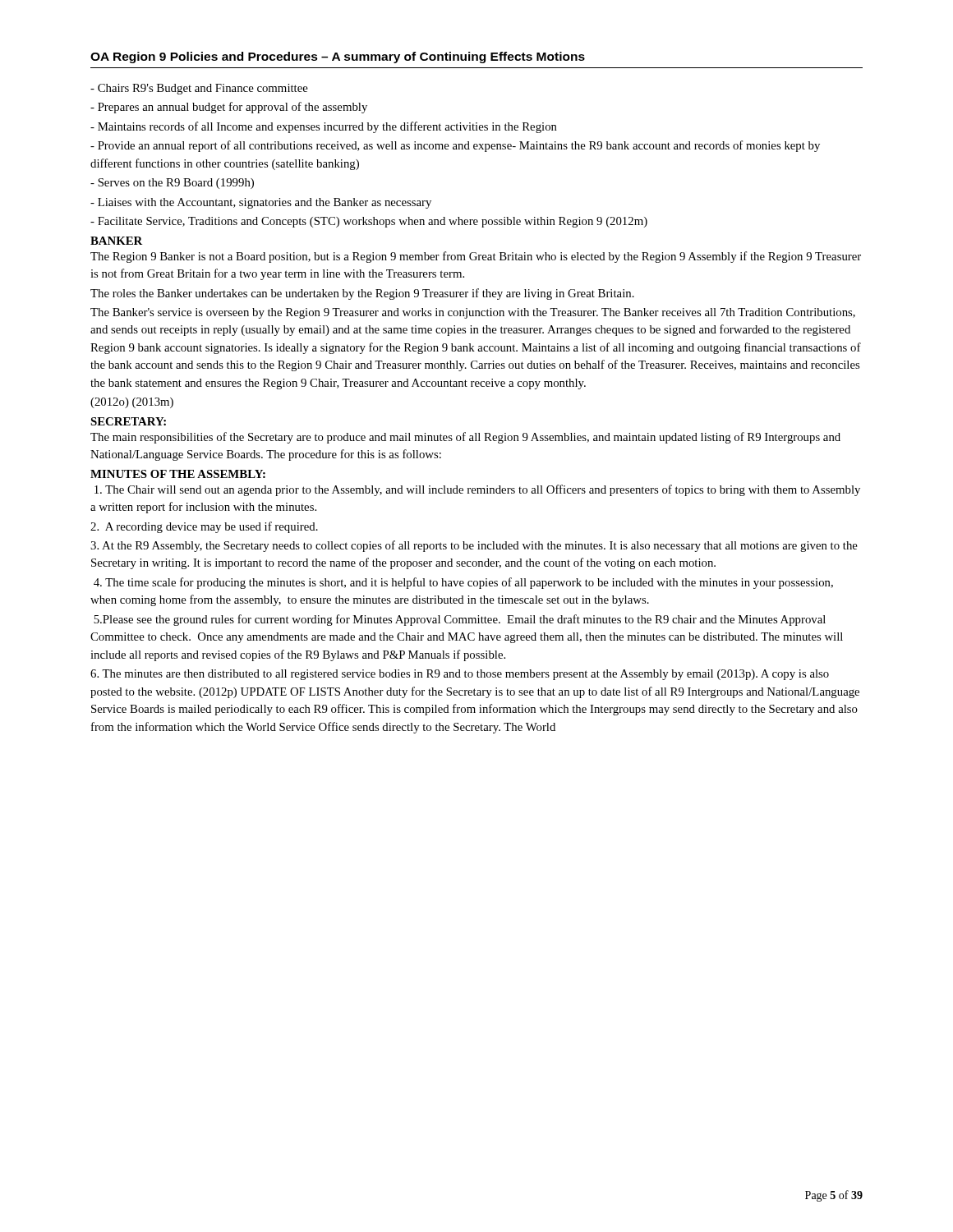953x1232 pixels.
Task: Click on the block starting "Chairs R9's Budget and Finance committee - Prepares"
Action: 476,155
